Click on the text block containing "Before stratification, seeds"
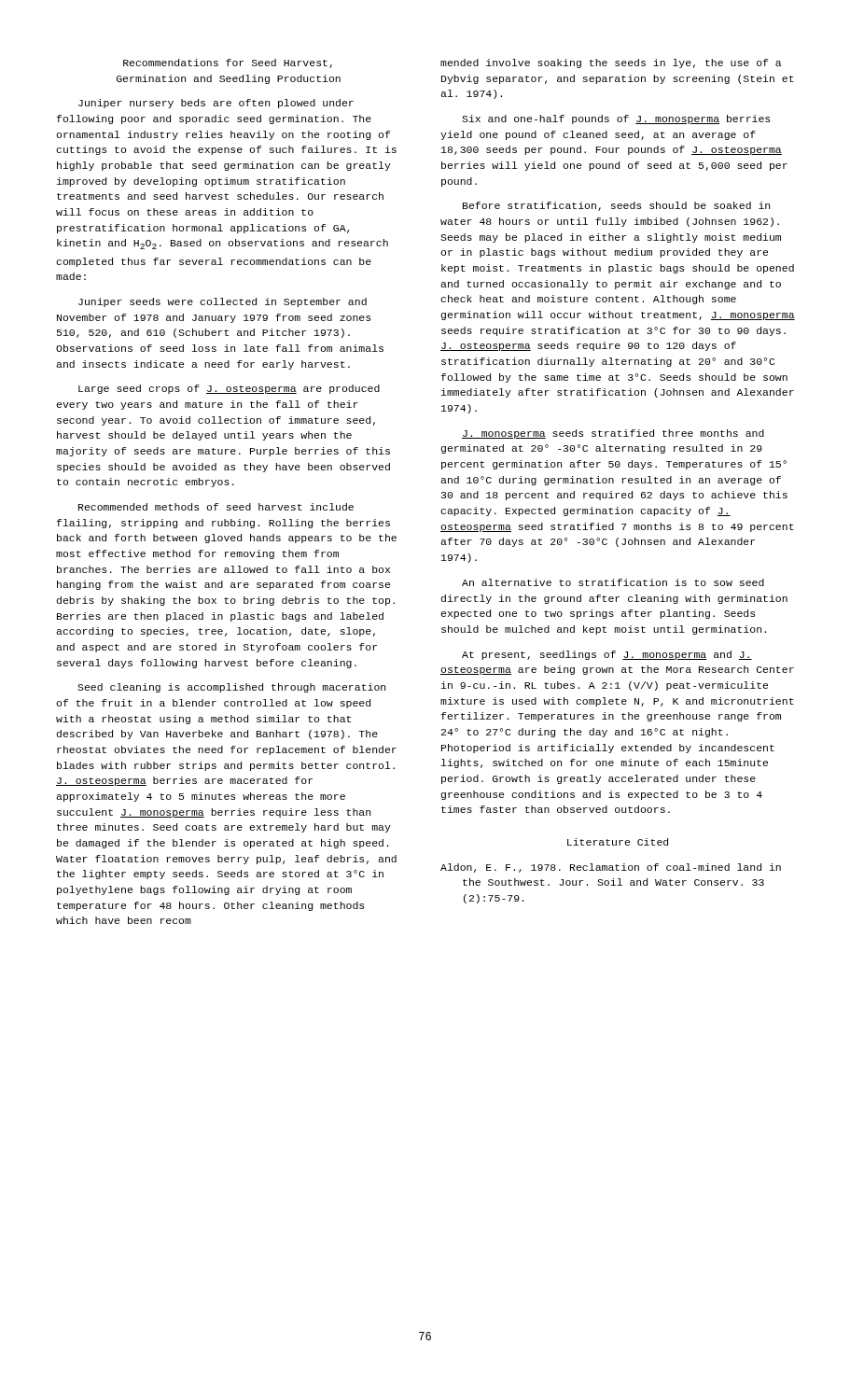Screen dimensions: 1400x850 pos(618,308)
